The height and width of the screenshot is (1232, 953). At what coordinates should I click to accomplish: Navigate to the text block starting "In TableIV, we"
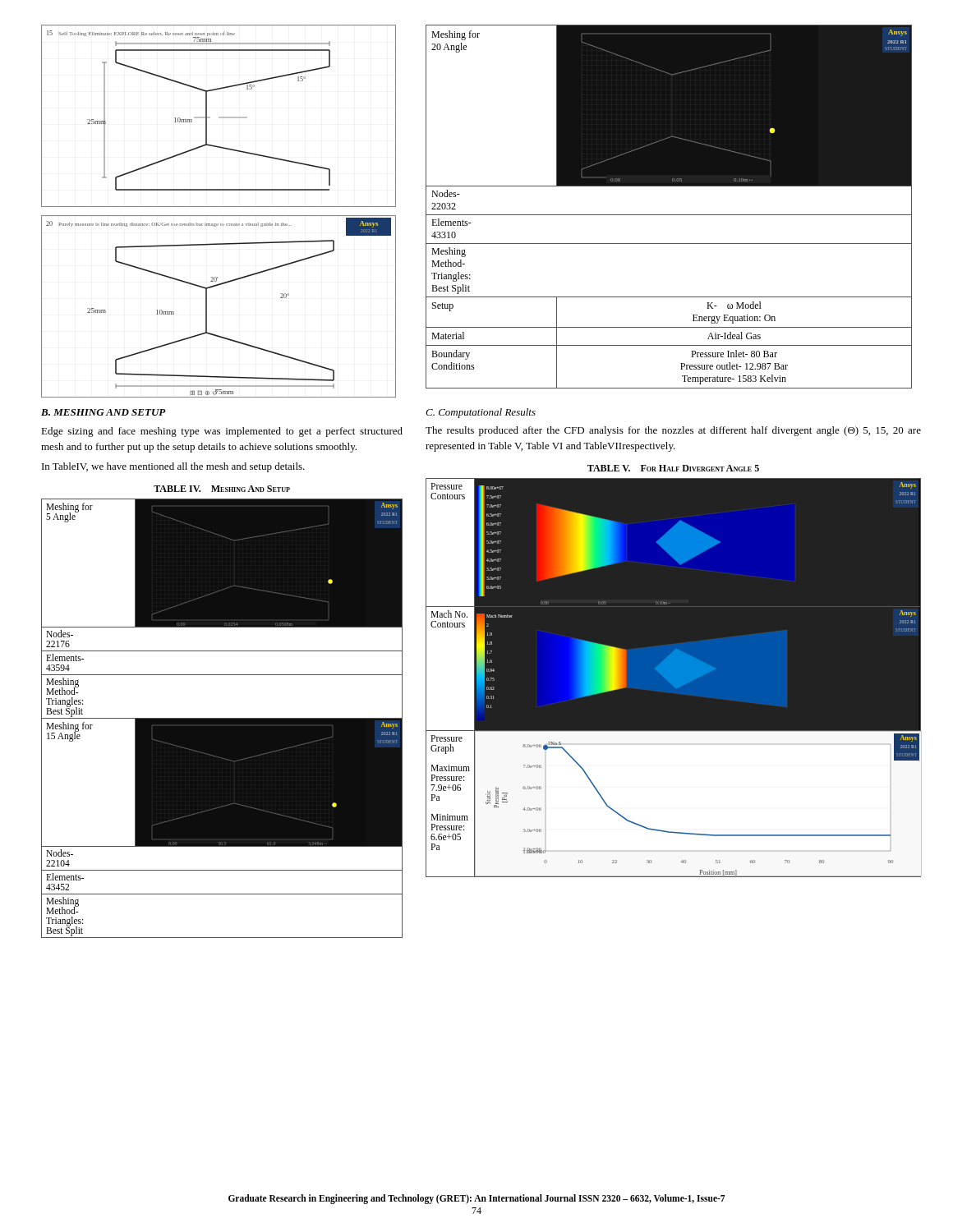point(173,466)
